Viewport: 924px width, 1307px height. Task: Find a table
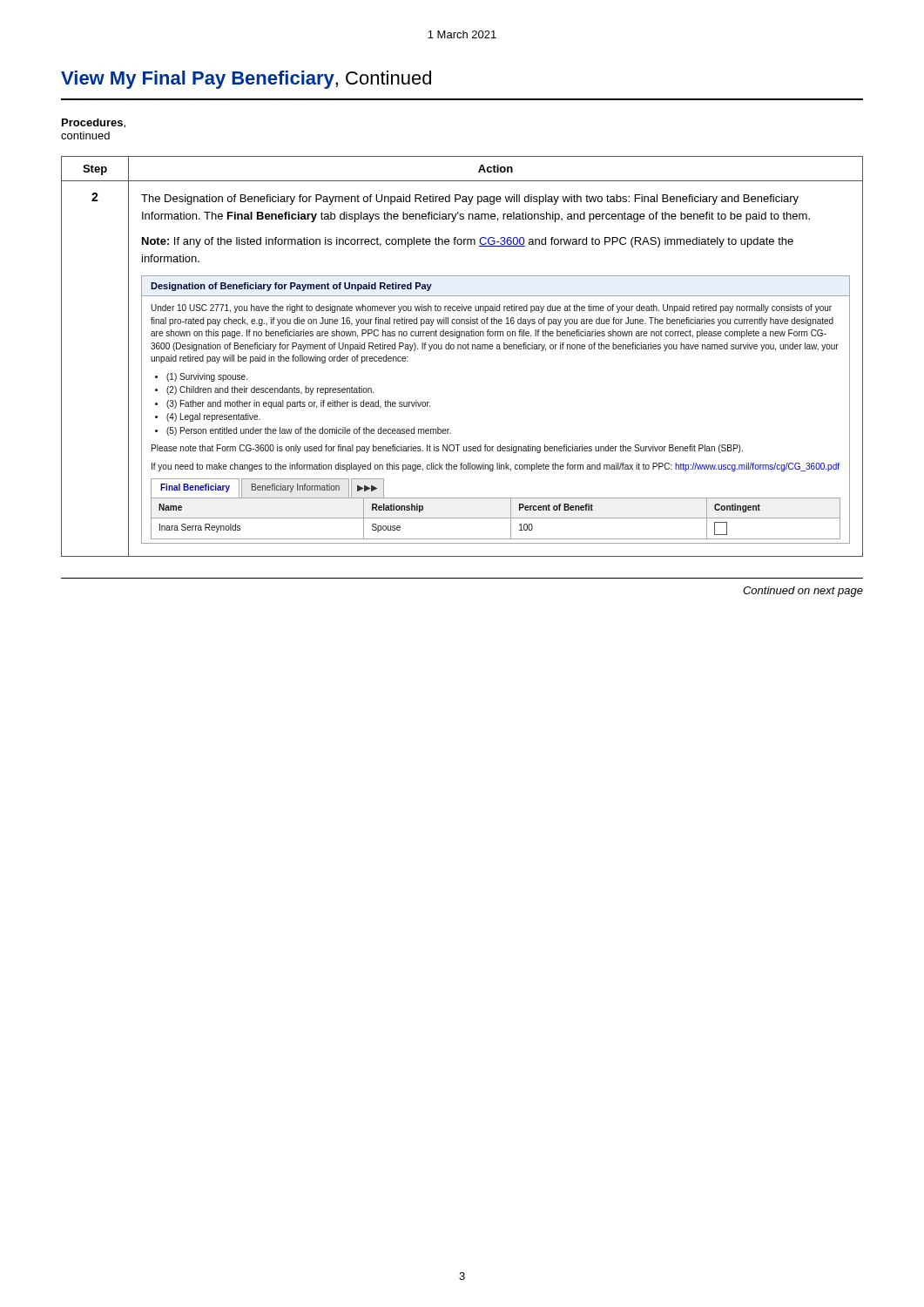click(x=462, y=356)
